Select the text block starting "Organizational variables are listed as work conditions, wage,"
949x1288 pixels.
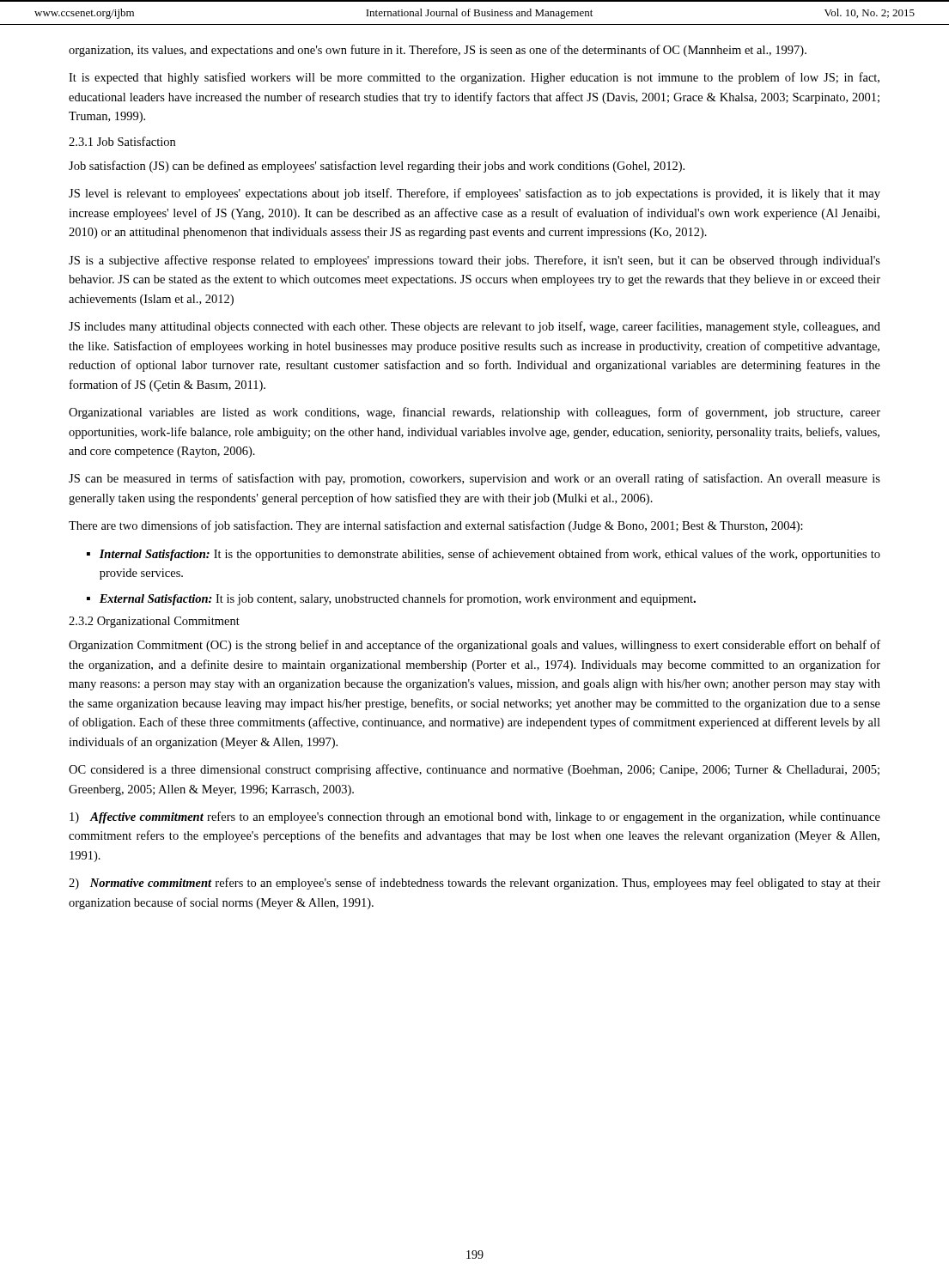(474, 431)
